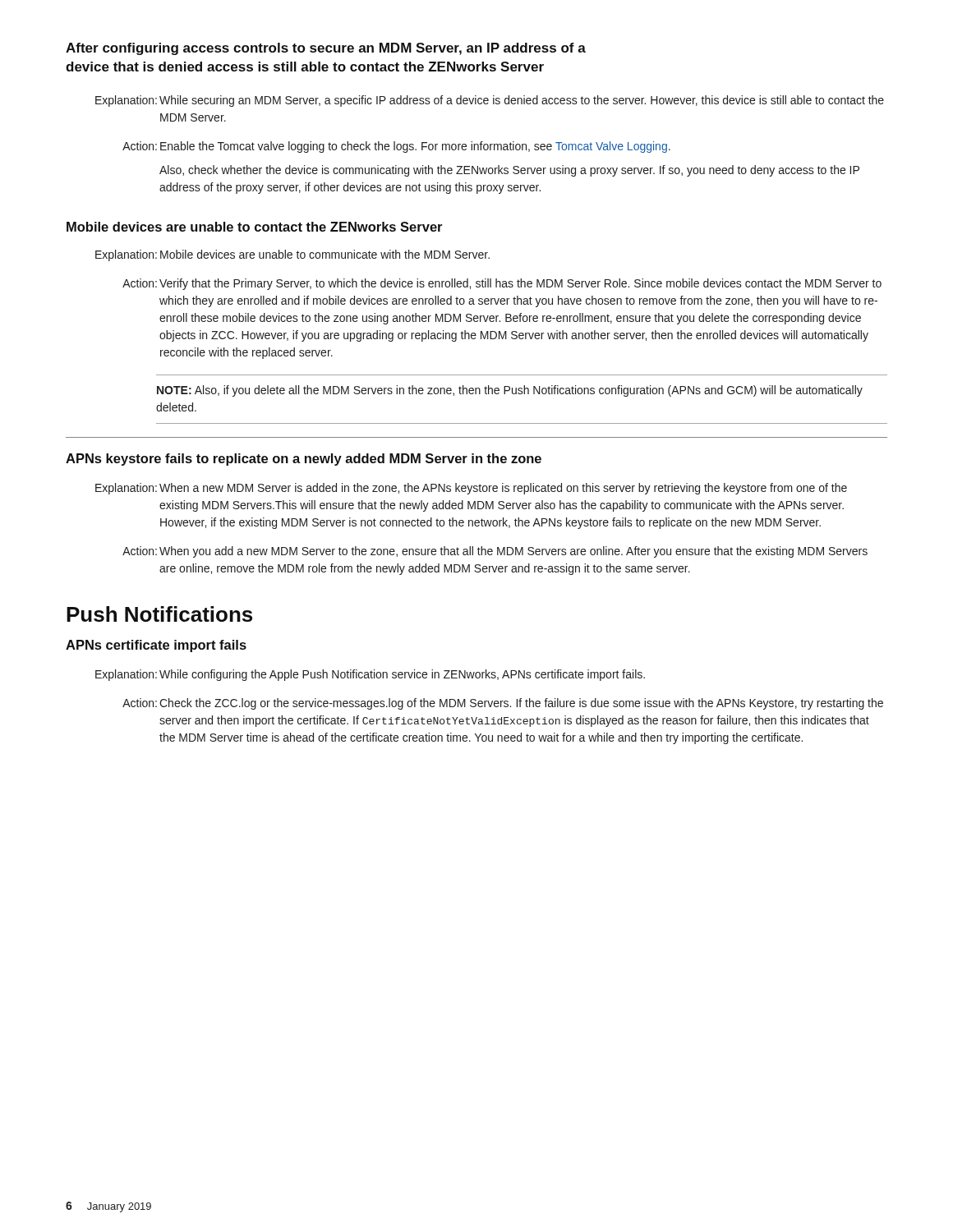Image resolution: width=953 pixels, height=1232 pixels.
Task: Find the title that says "Push Notifications"
Action: coord(159,614)
